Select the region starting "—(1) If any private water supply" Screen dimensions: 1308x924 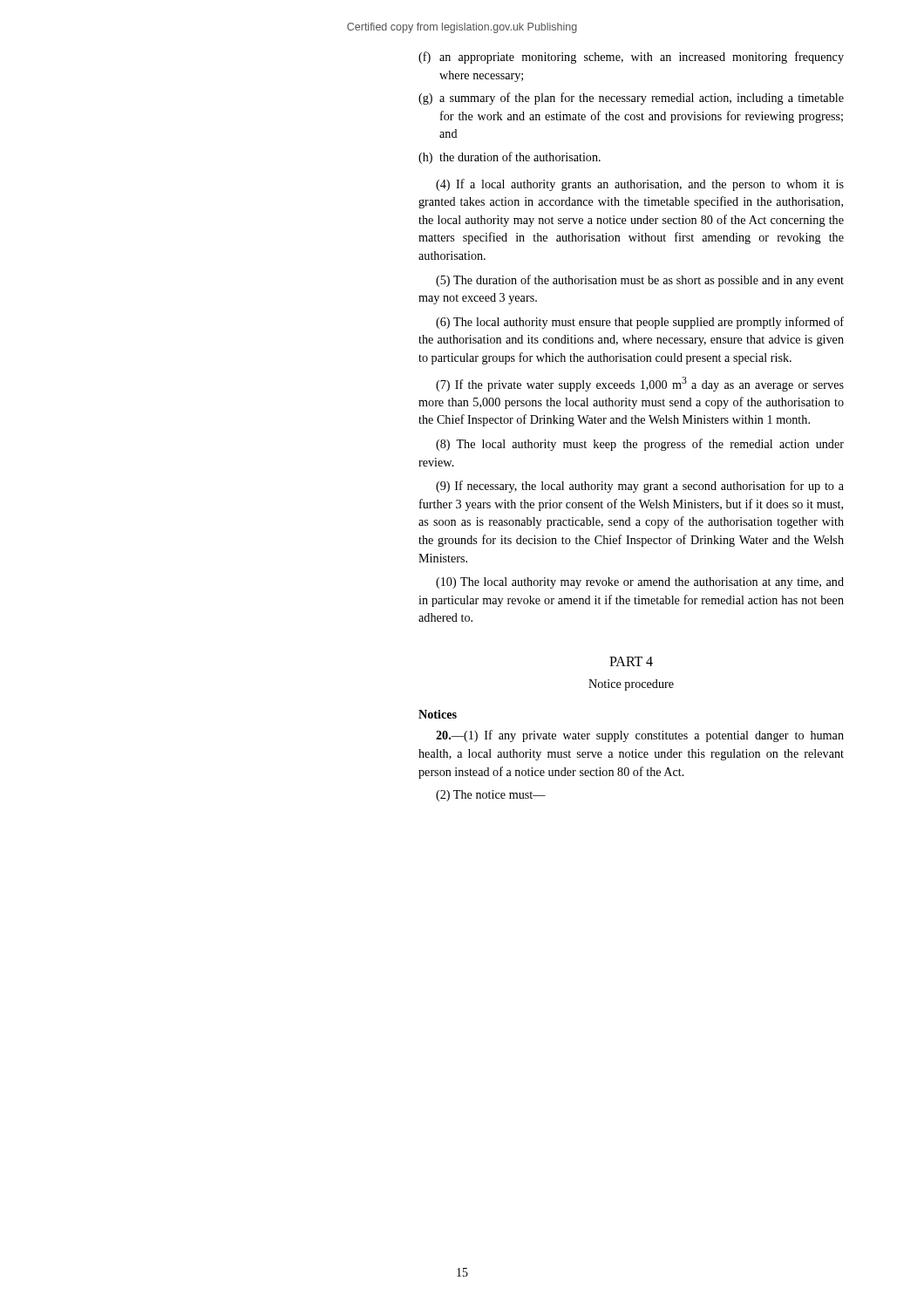(631, 753)
